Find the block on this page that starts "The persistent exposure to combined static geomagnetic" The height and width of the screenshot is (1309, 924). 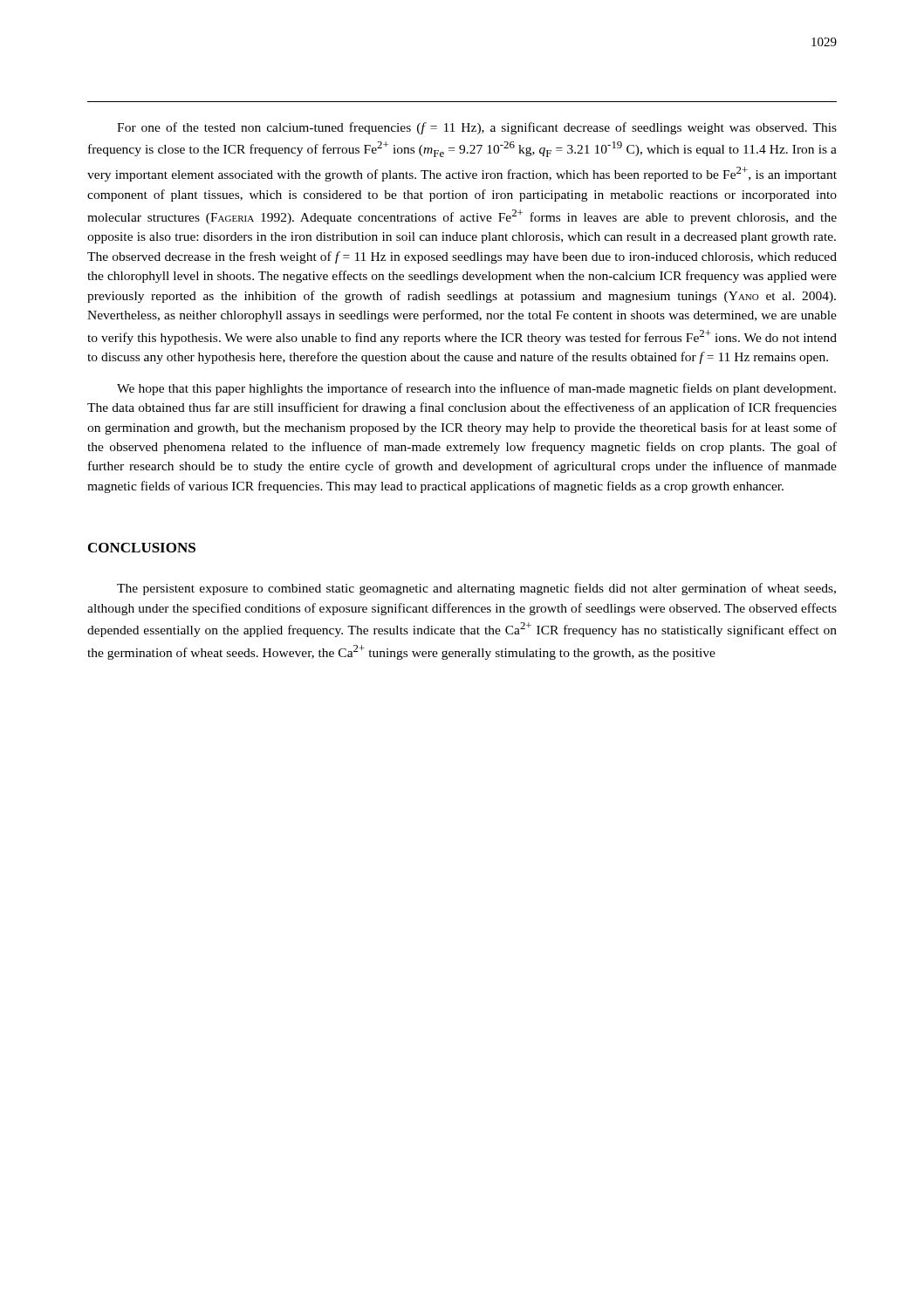point(462,620)
